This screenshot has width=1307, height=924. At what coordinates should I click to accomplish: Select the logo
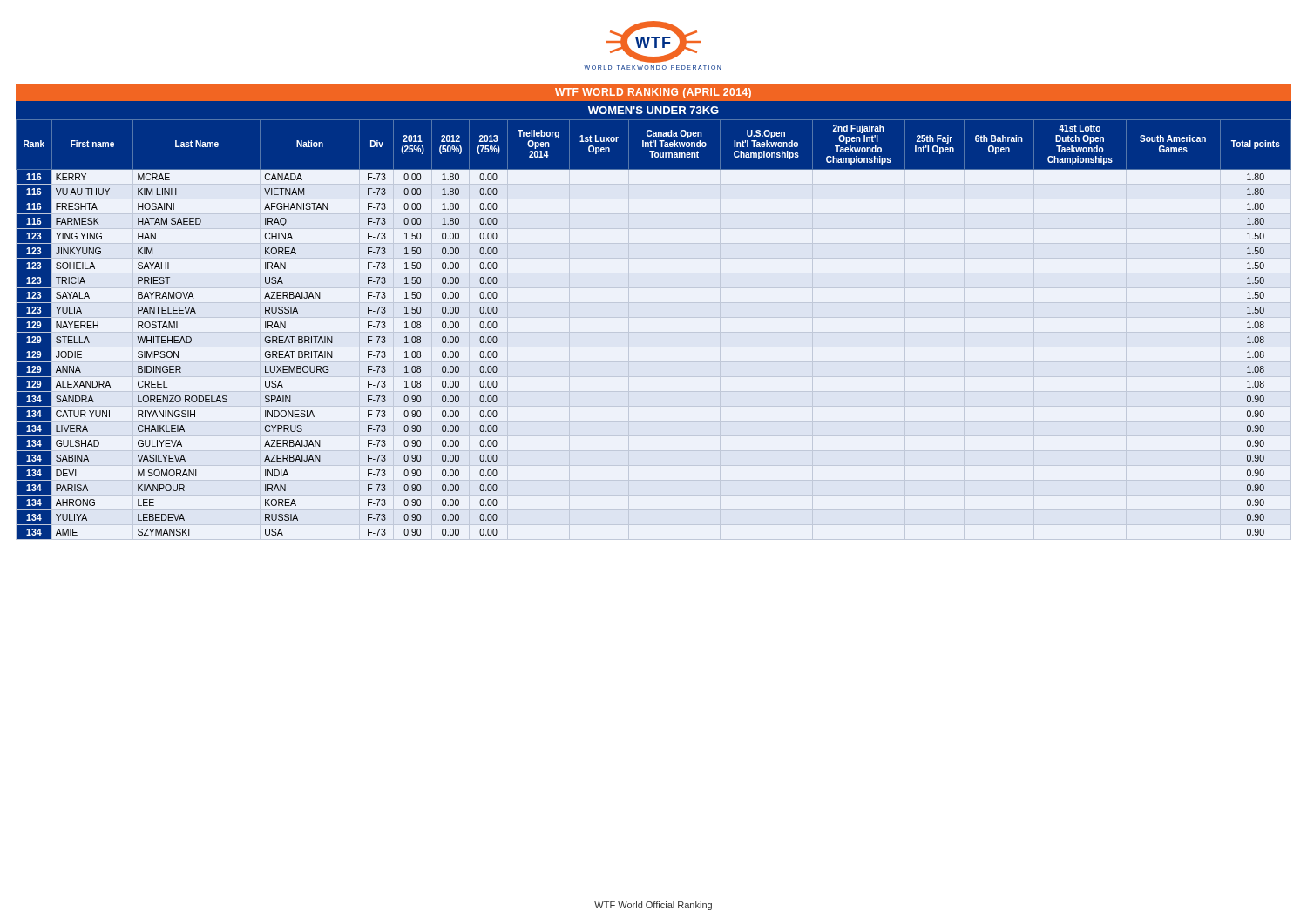[x=654, y=39]
